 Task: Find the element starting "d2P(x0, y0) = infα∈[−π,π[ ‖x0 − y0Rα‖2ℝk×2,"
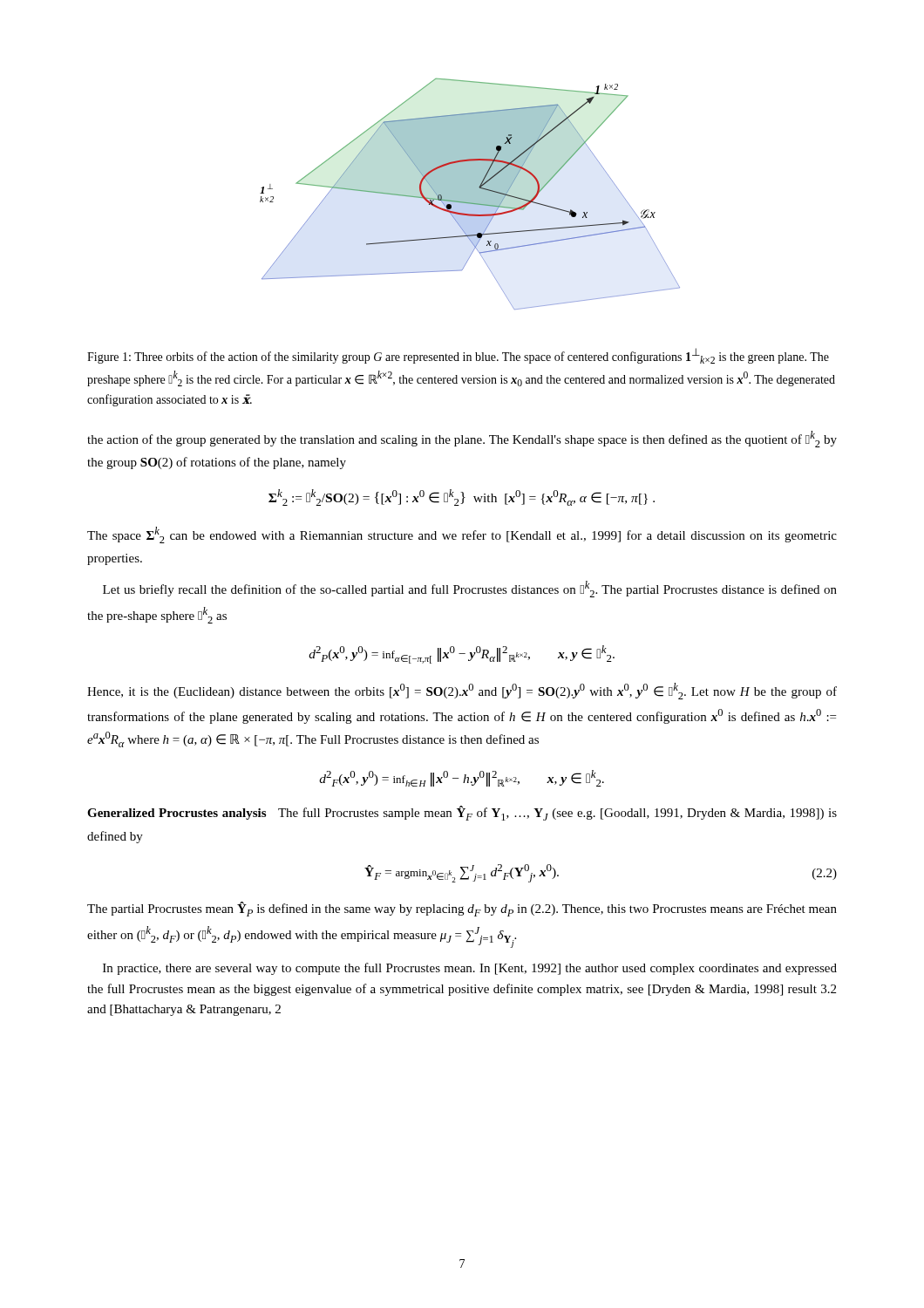[462, 654]
